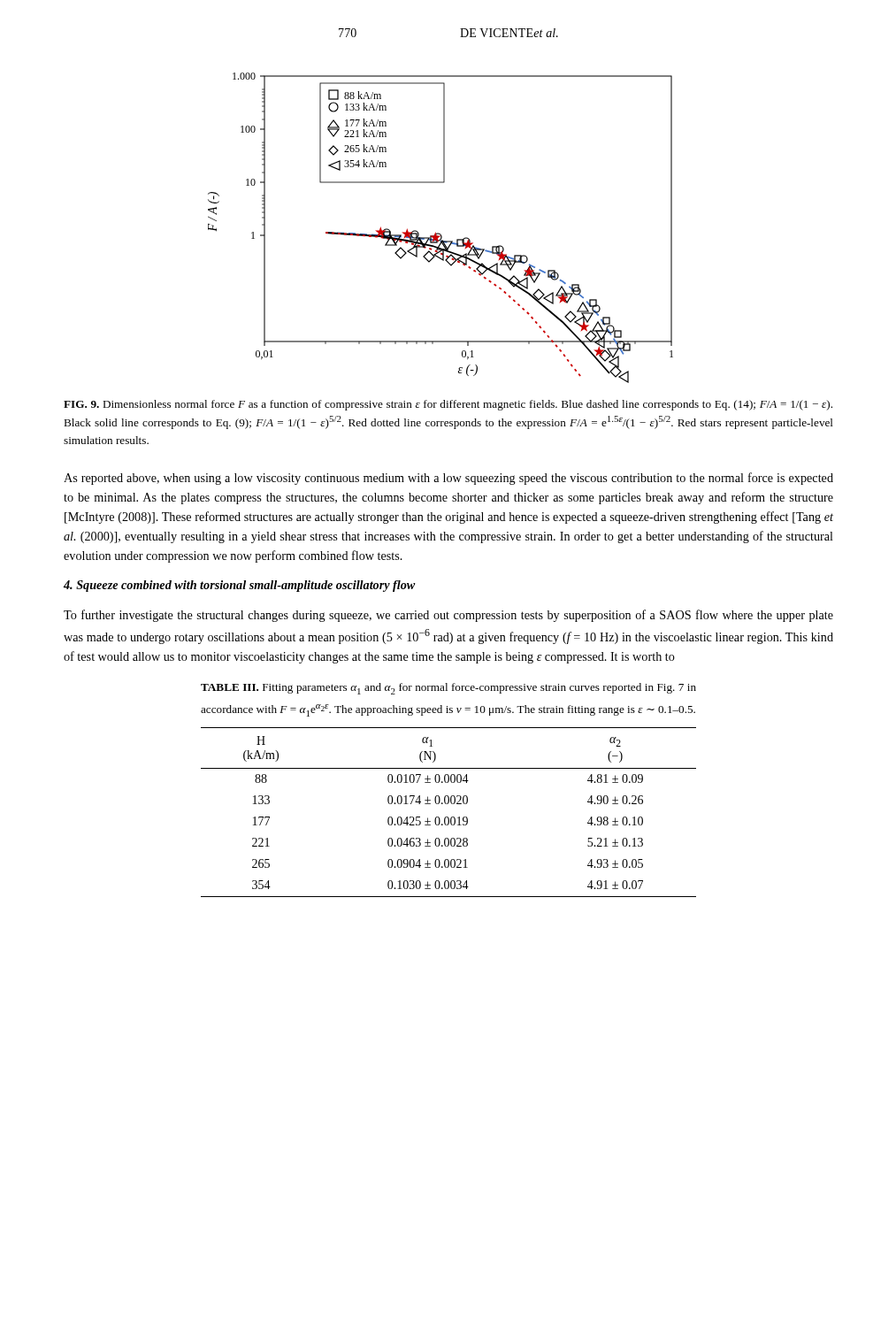Locate the scatter plot

(x=448, y=220)
